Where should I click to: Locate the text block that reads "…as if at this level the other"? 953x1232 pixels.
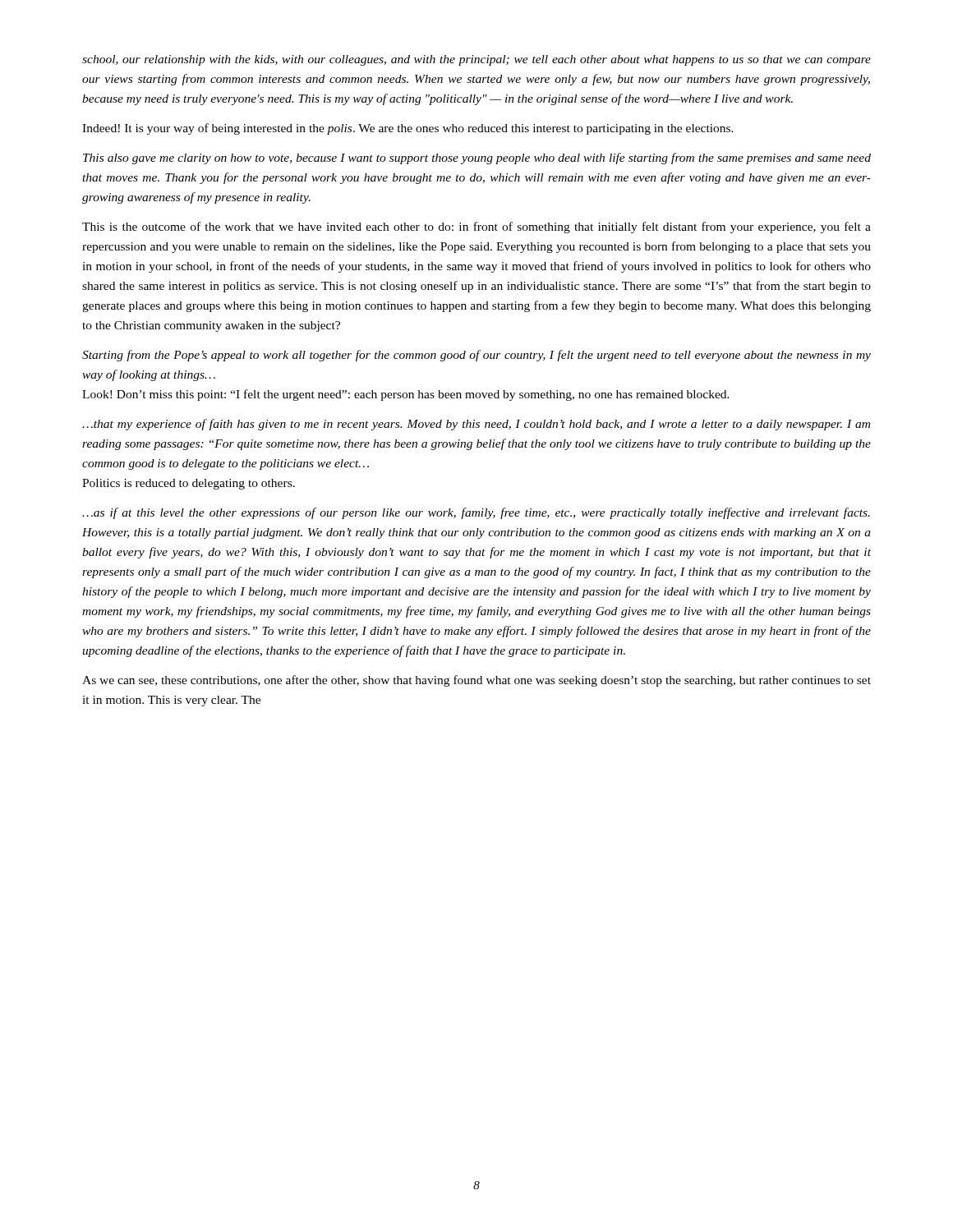click(476, 582)
